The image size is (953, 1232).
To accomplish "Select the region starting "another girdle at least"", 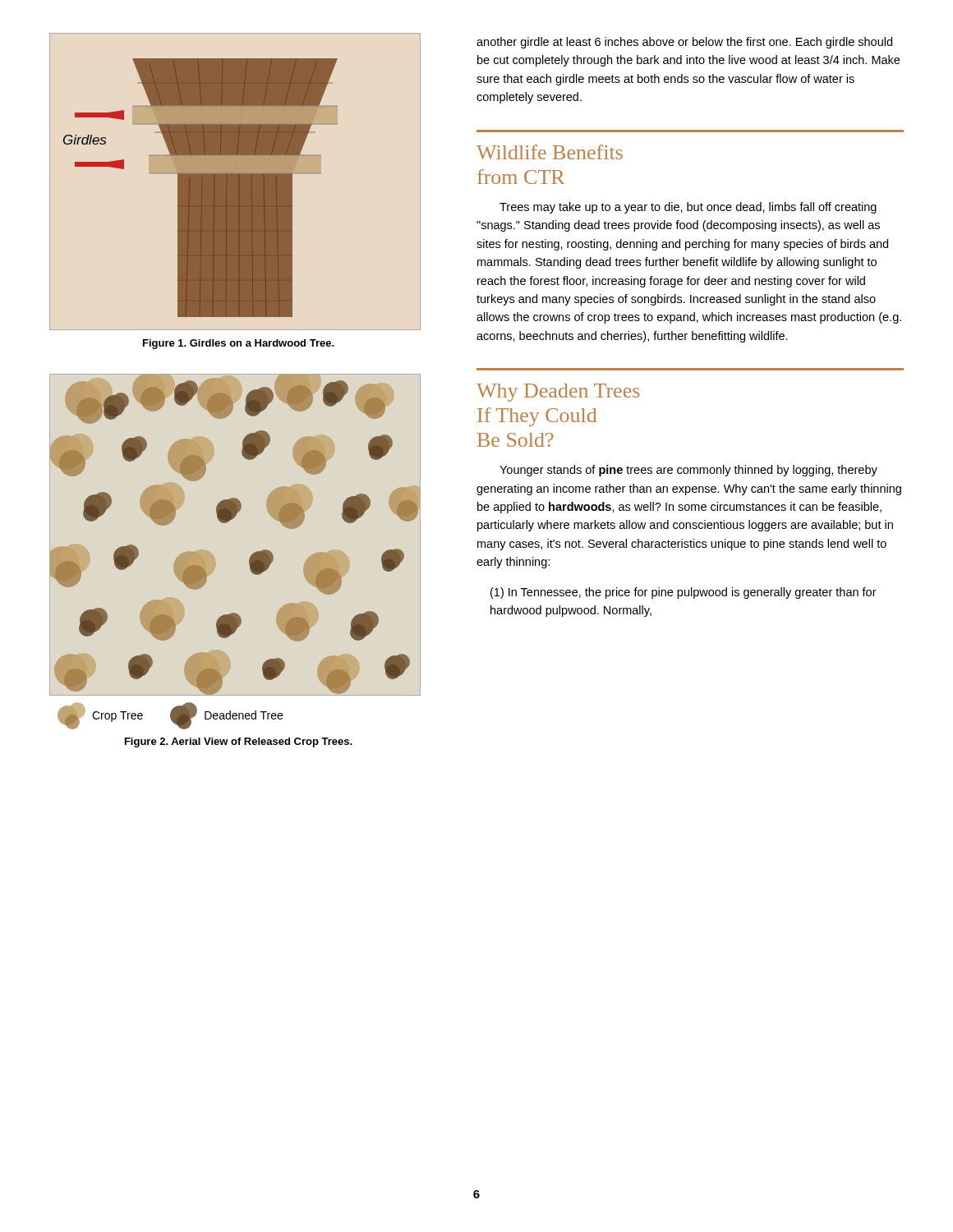I will (x=688, y=70).
